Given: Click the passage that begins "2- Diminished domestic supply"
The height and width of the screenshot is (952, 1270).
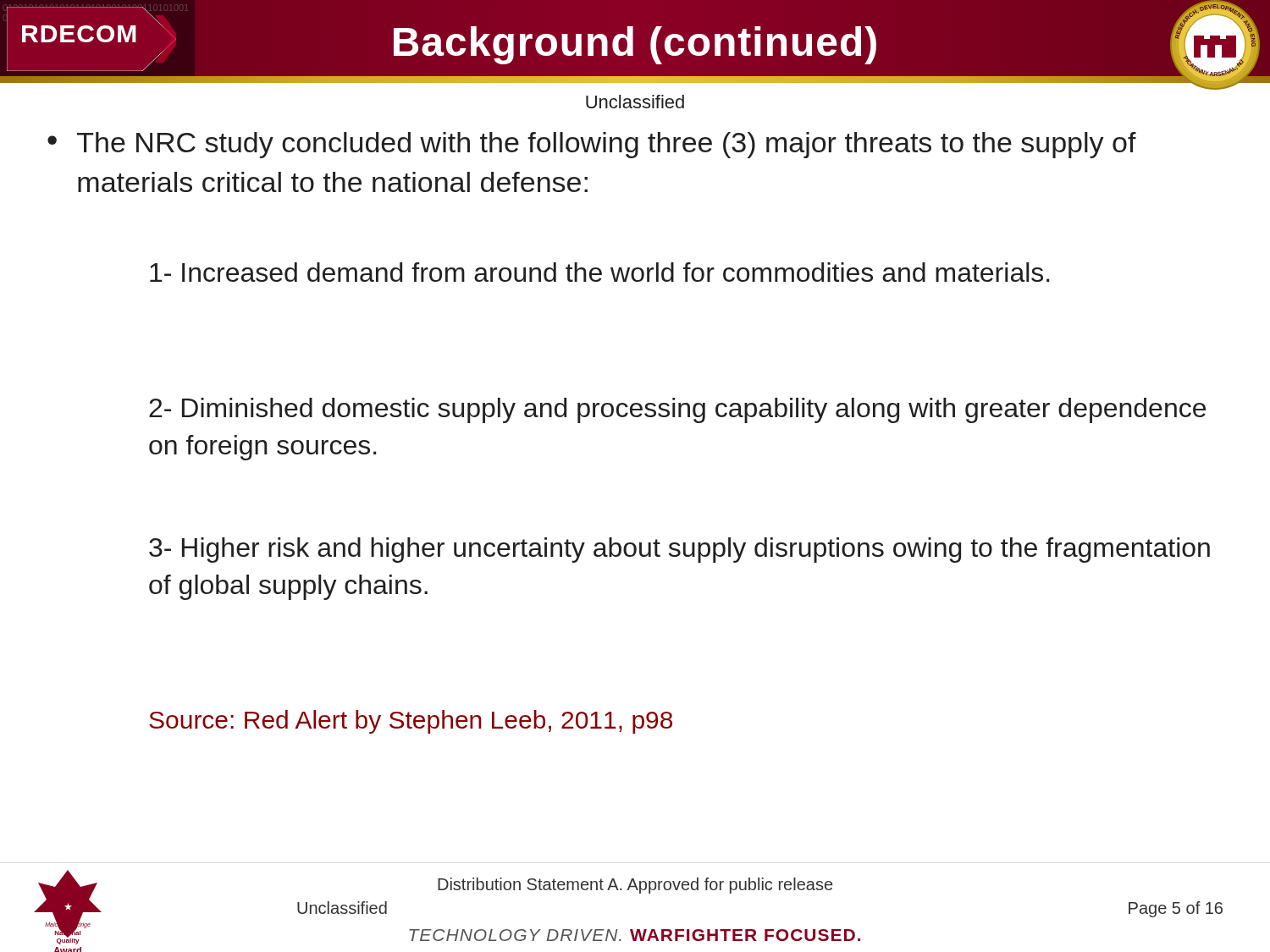Looking at the screenshot, I should 678,427.
